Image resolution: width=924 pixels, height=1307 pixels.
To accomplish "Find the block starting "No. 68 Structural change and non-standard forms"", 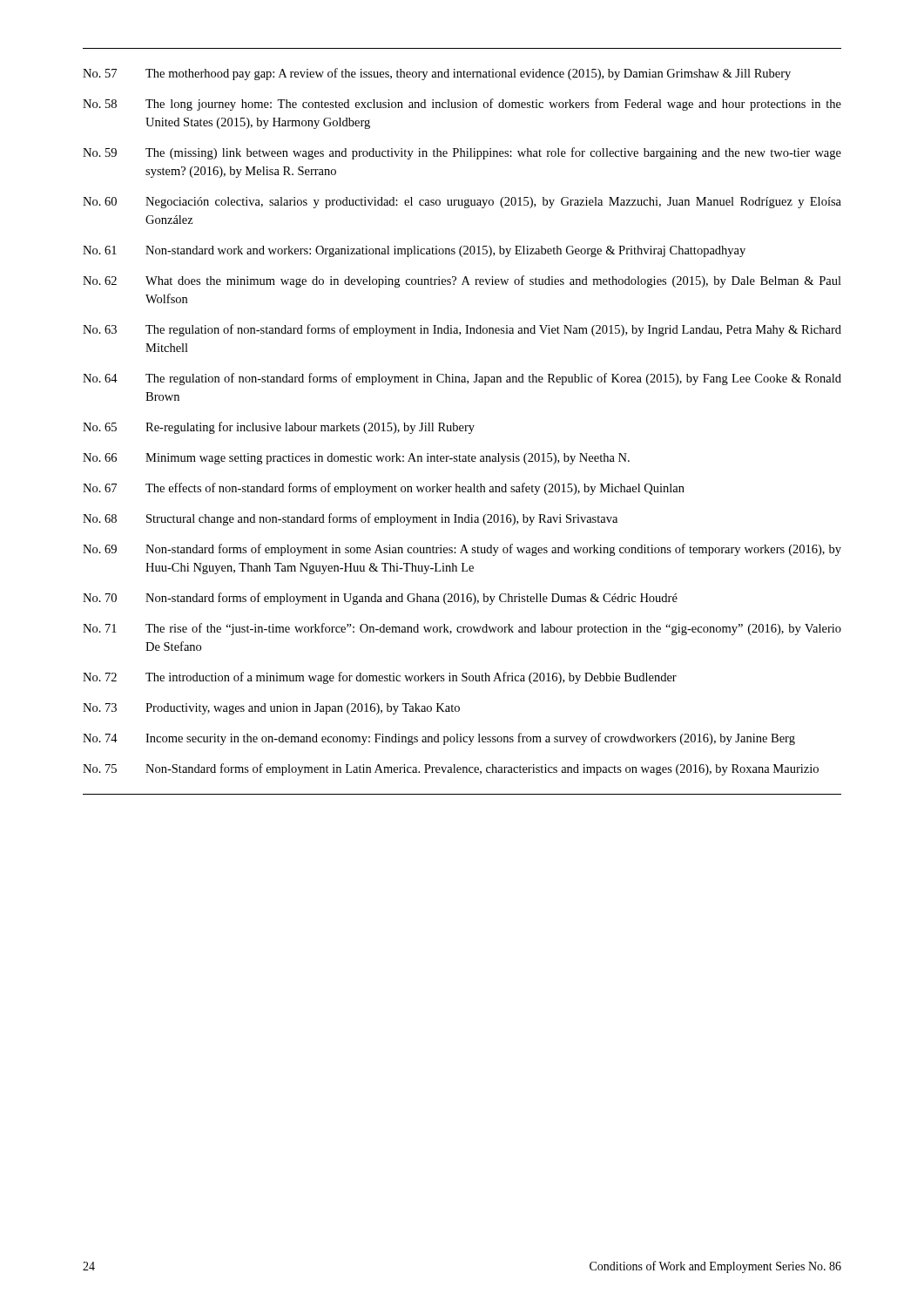I will pyautogui.click(x=462, y=519).
